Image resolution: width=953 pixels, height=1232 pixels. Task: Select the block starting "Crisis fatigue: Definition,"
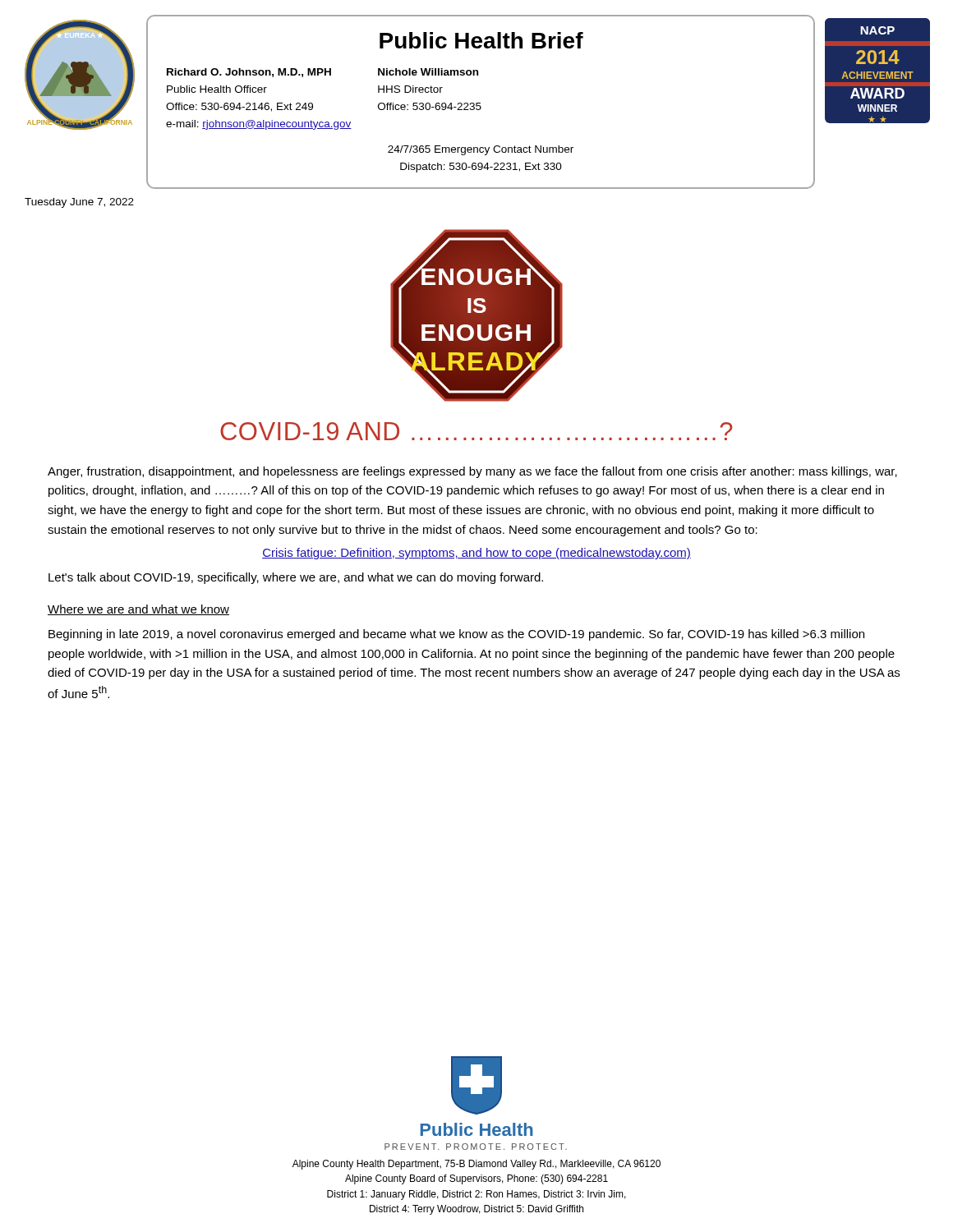point(476,553)
